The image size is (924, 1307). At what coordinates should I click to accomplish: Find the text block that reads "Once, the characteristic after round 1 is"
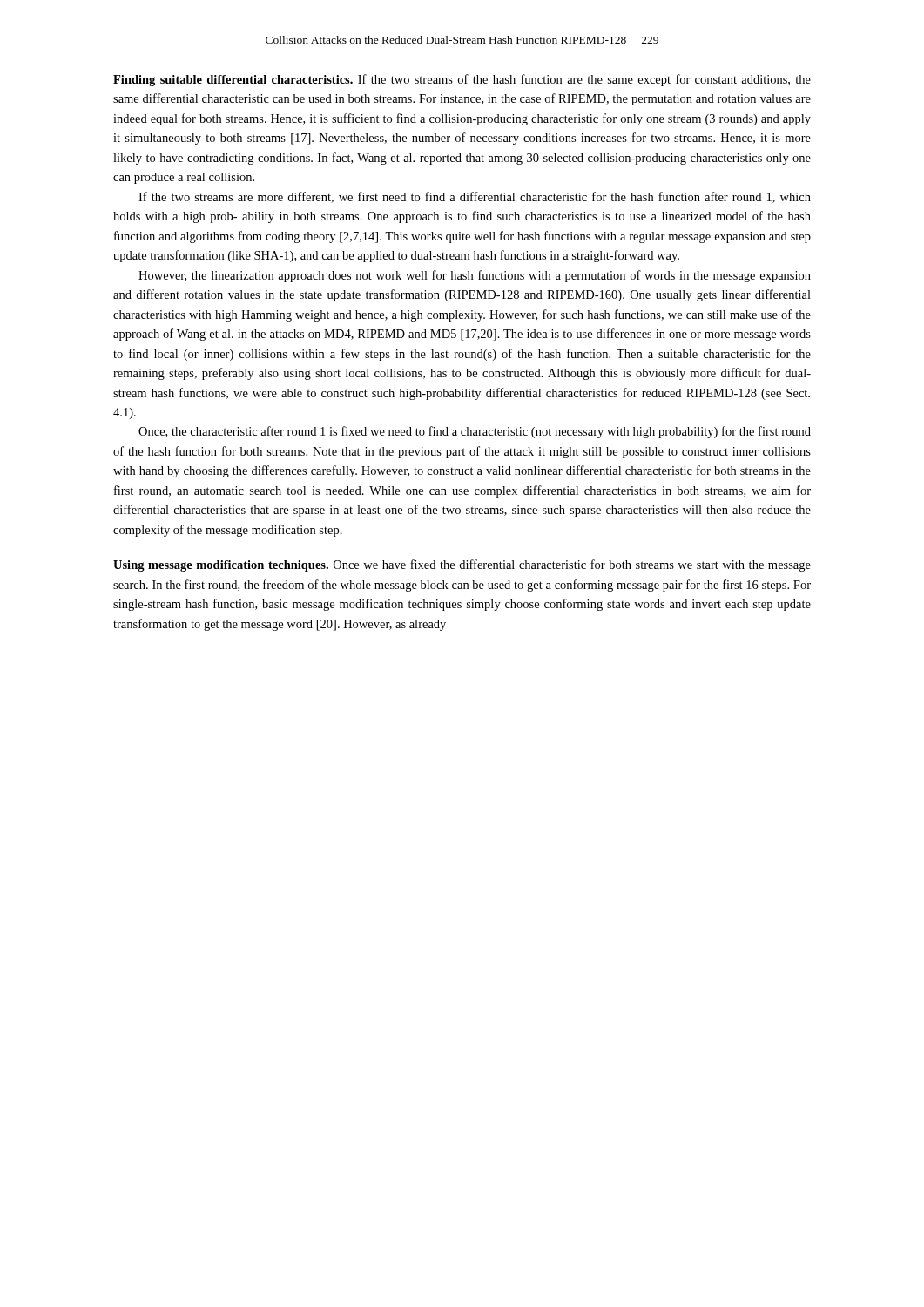coord(462,481)
